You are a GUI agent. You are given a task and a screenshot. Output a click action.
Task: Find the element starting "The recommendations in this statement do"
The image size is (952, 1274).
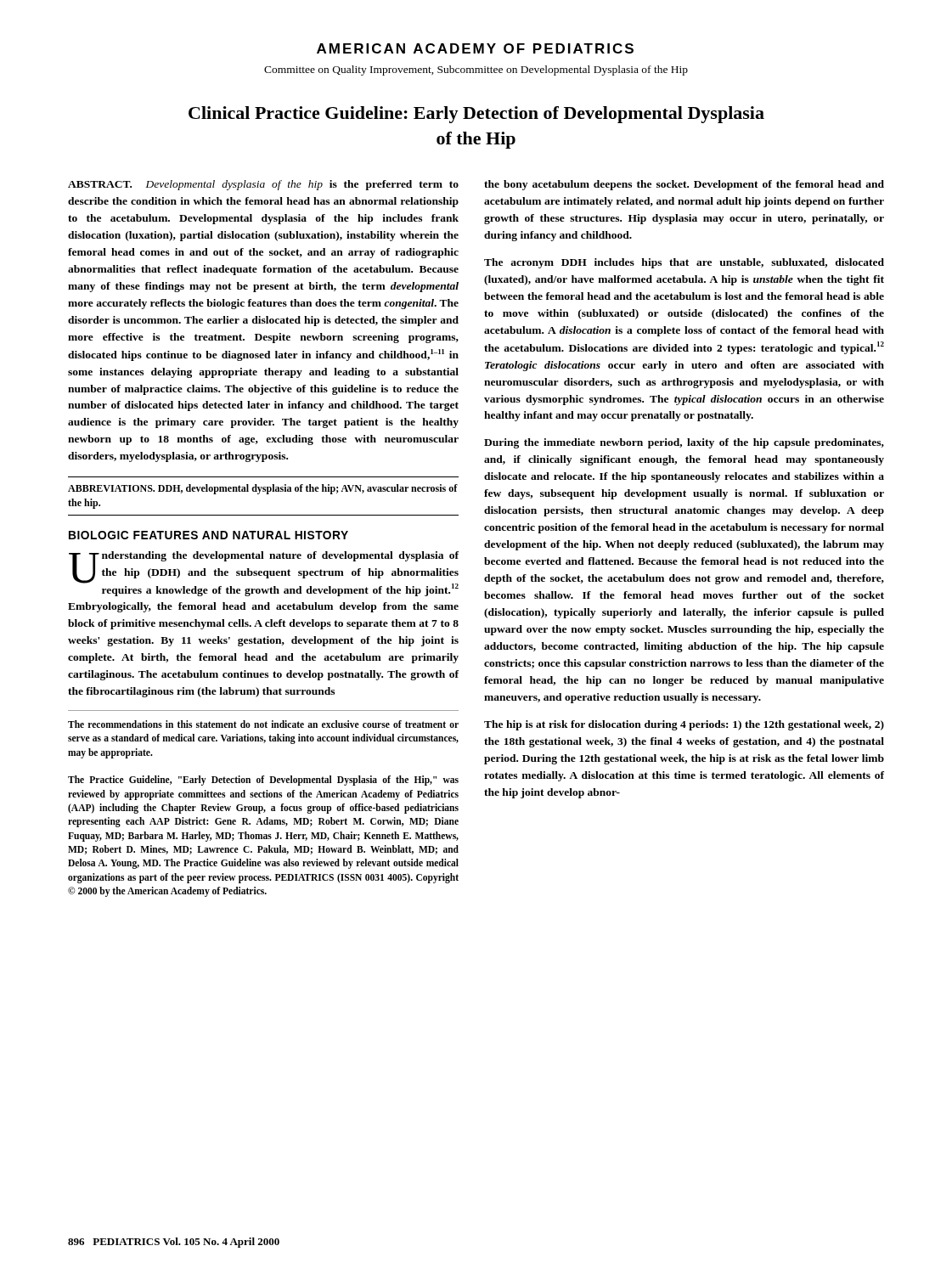263,808
